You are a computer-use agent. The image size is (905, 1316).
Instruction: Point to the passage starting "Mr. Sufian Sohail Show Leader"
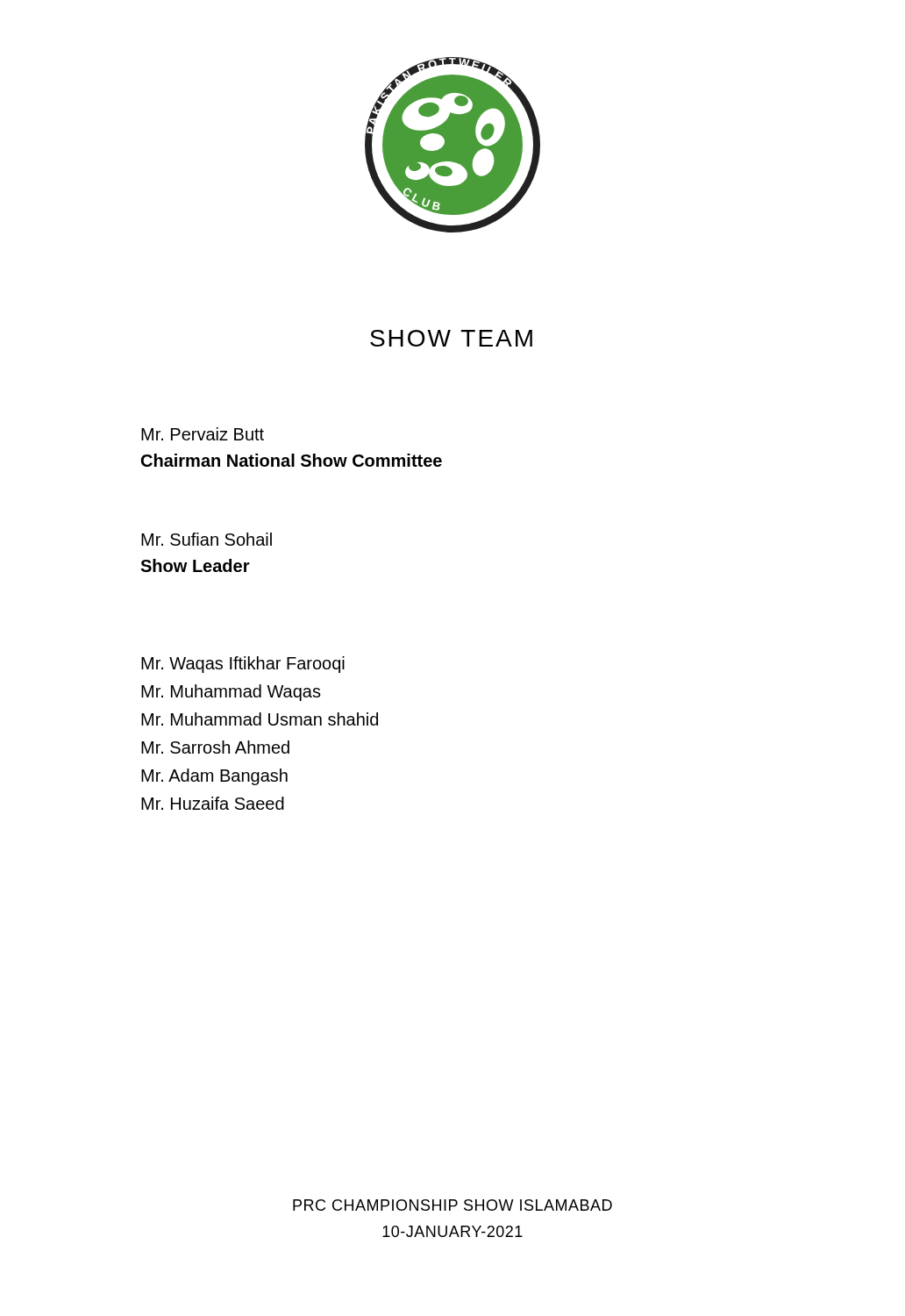(207, 553)
